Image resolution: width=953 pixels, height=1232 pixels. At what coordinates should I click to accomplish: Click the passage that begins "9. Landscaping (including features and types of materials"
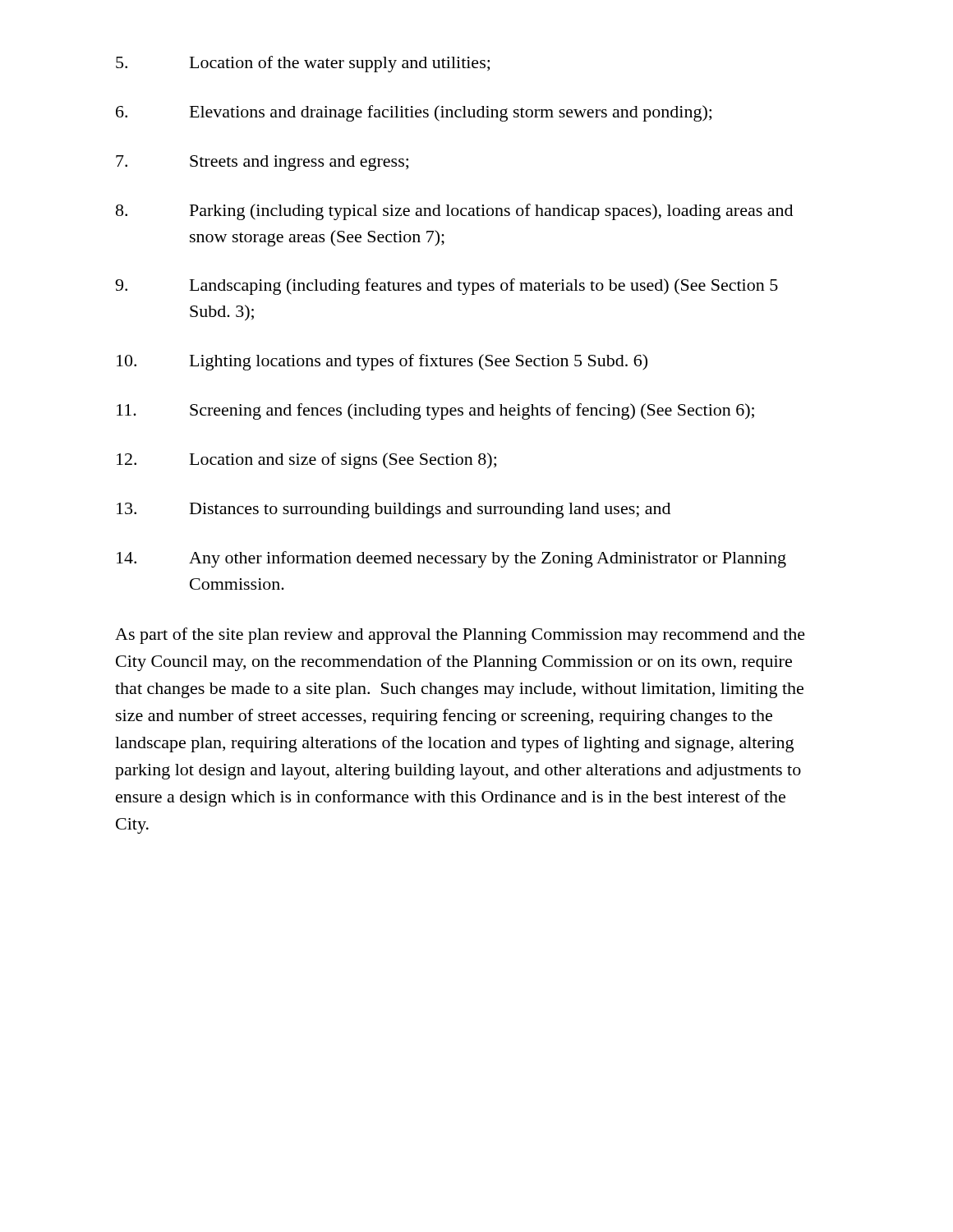(468, 298)
